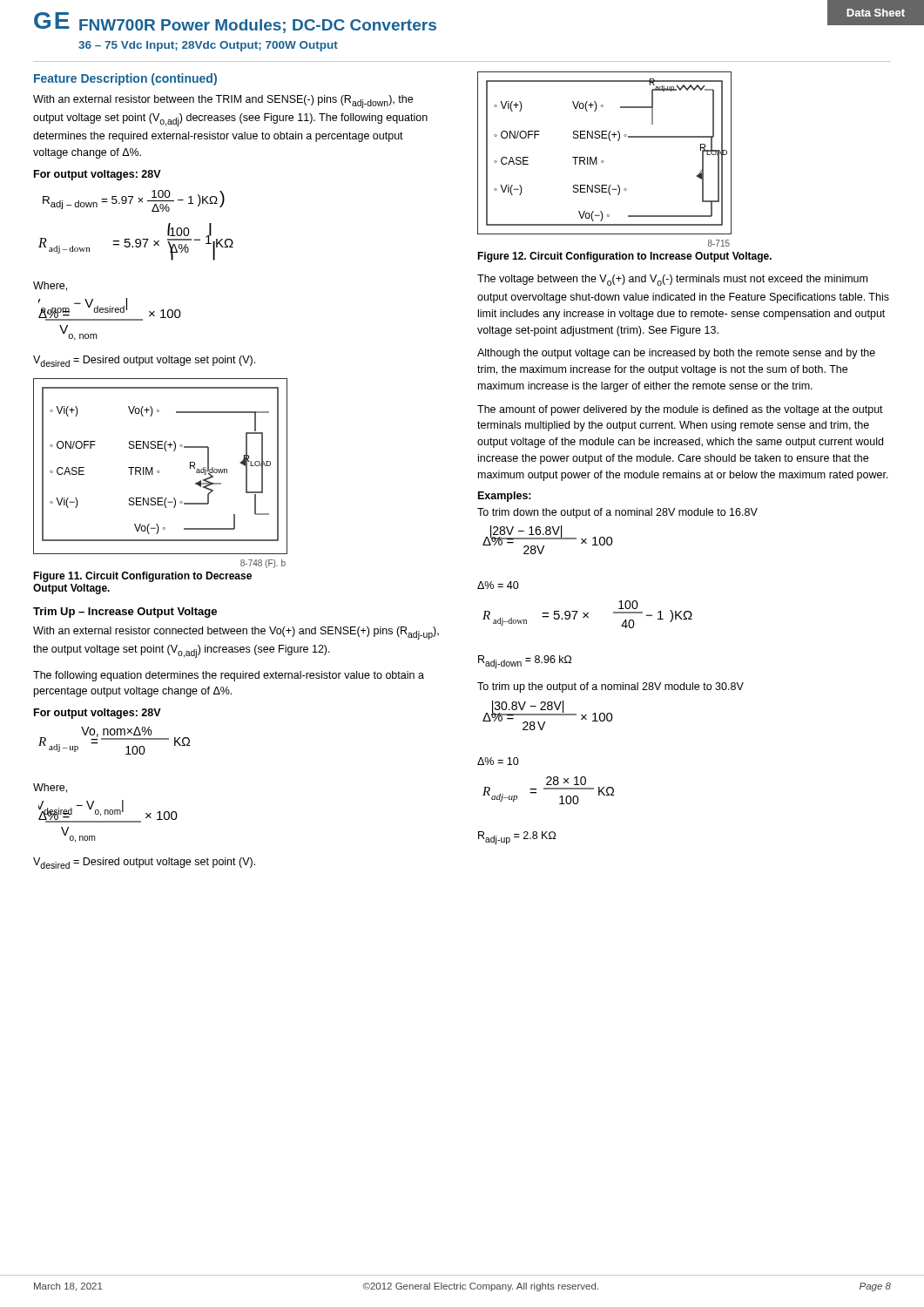Click on the formula with the text "R adj–down = 5.97 × 100"
Viewport: 924px width, 1307px height.
pos(609,621)
